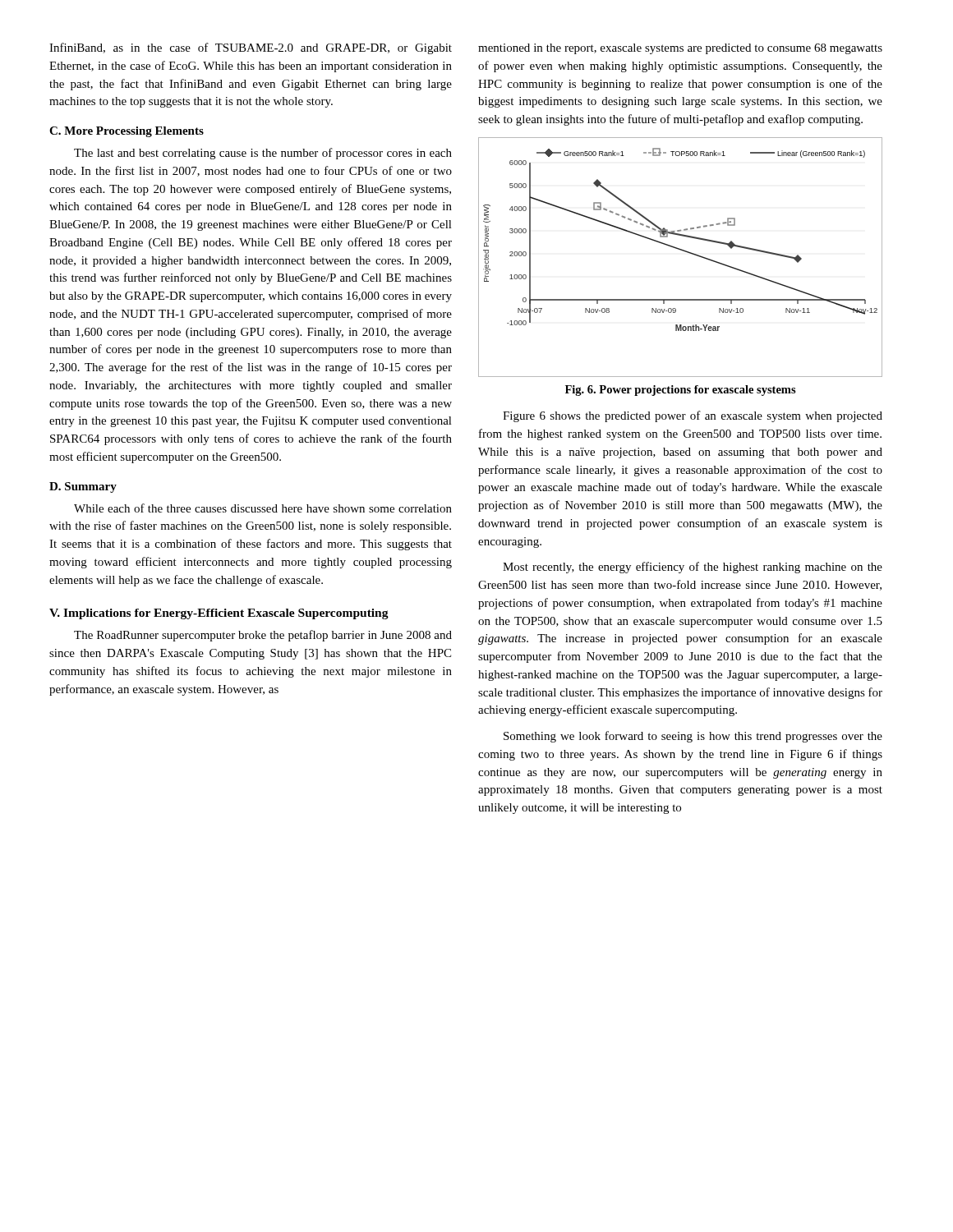The width and height of the screenshot is (953, 1232).
Task: Find the section header that reads "D. Summary"
Action: coord(83,486)
